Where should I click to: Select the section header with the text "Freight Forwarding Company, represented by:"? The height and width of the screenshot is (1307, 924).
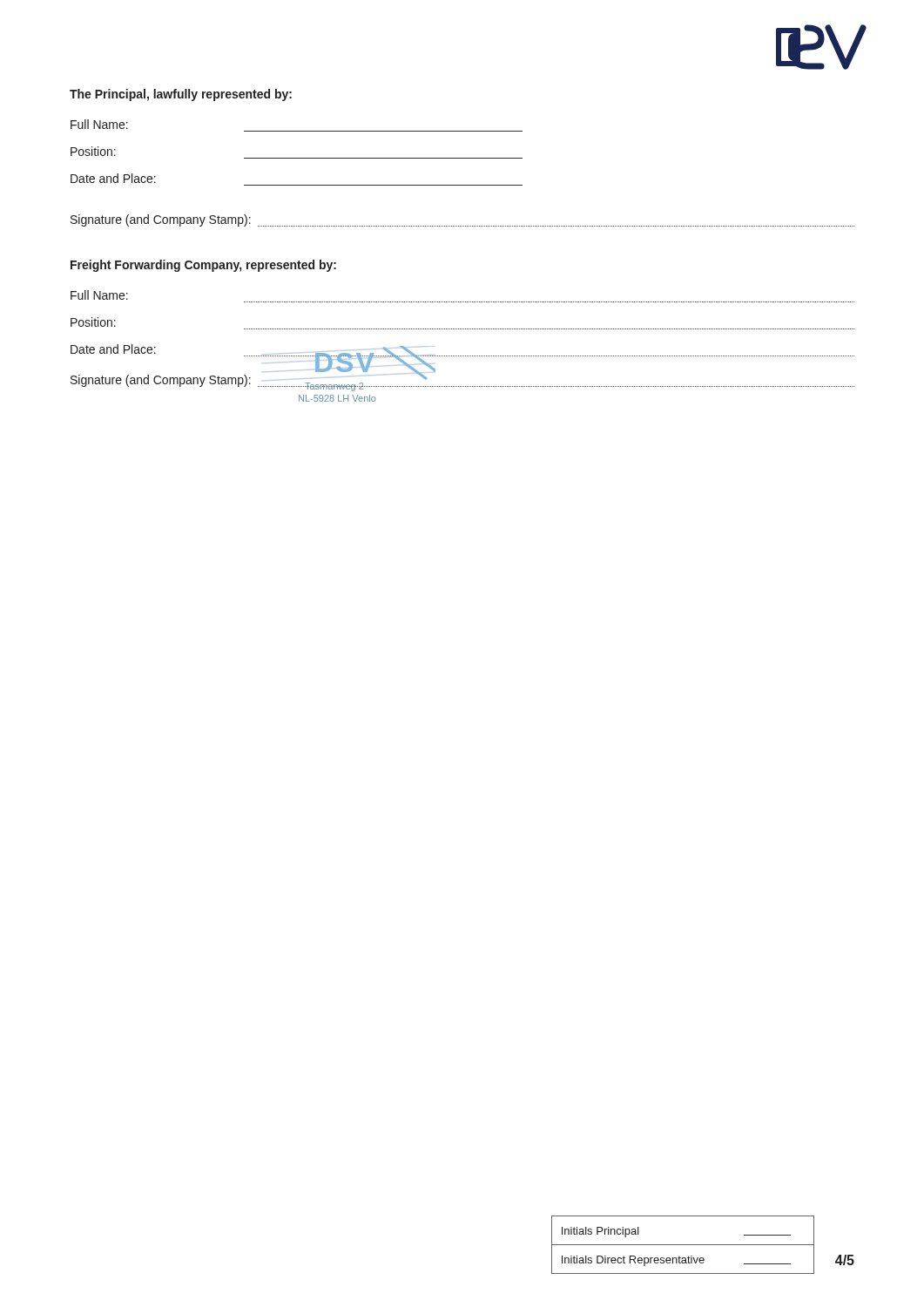tap(203, 265)
